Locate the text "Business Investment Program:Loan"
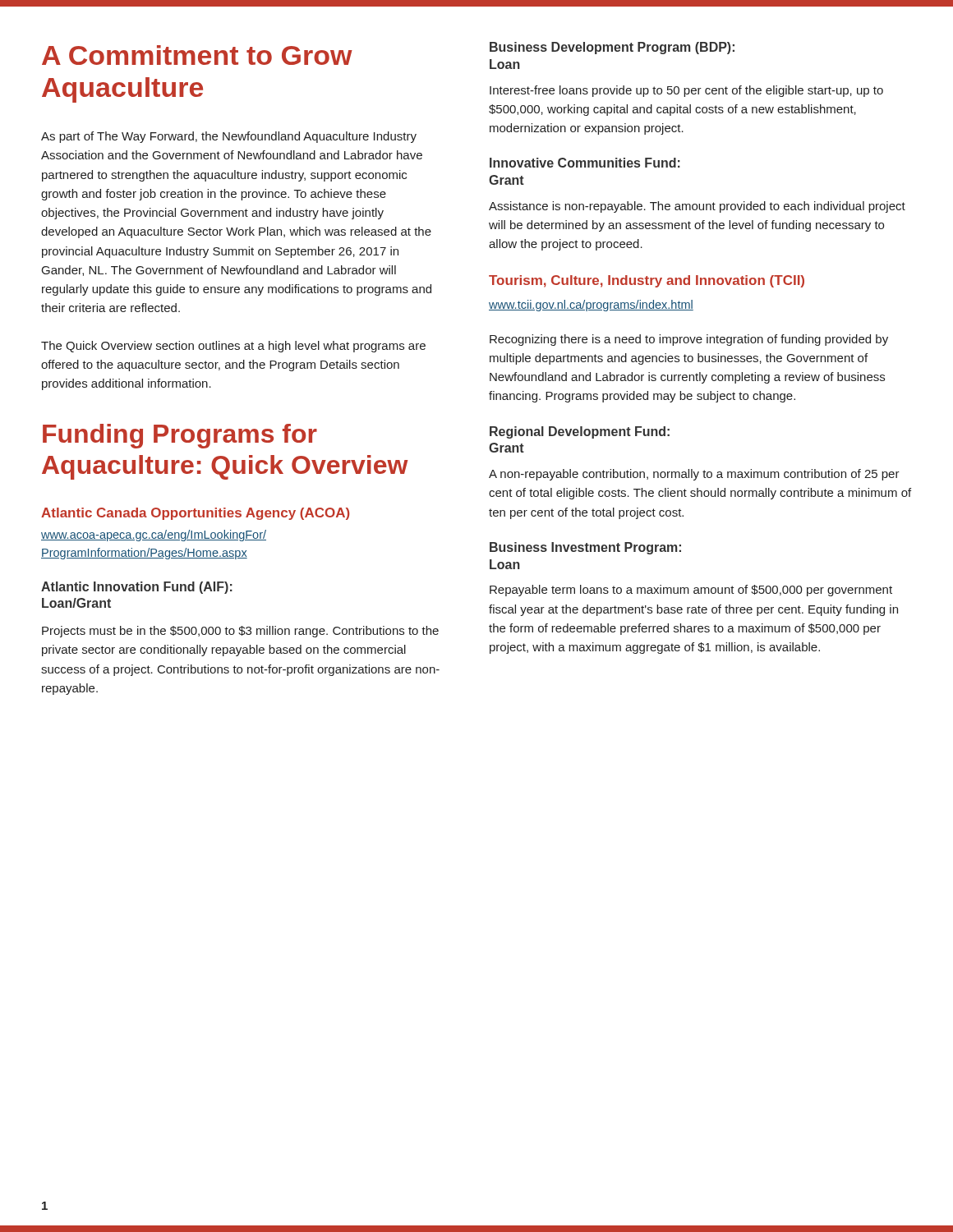Screen dimensions: 1232x953 click(586, 556)
